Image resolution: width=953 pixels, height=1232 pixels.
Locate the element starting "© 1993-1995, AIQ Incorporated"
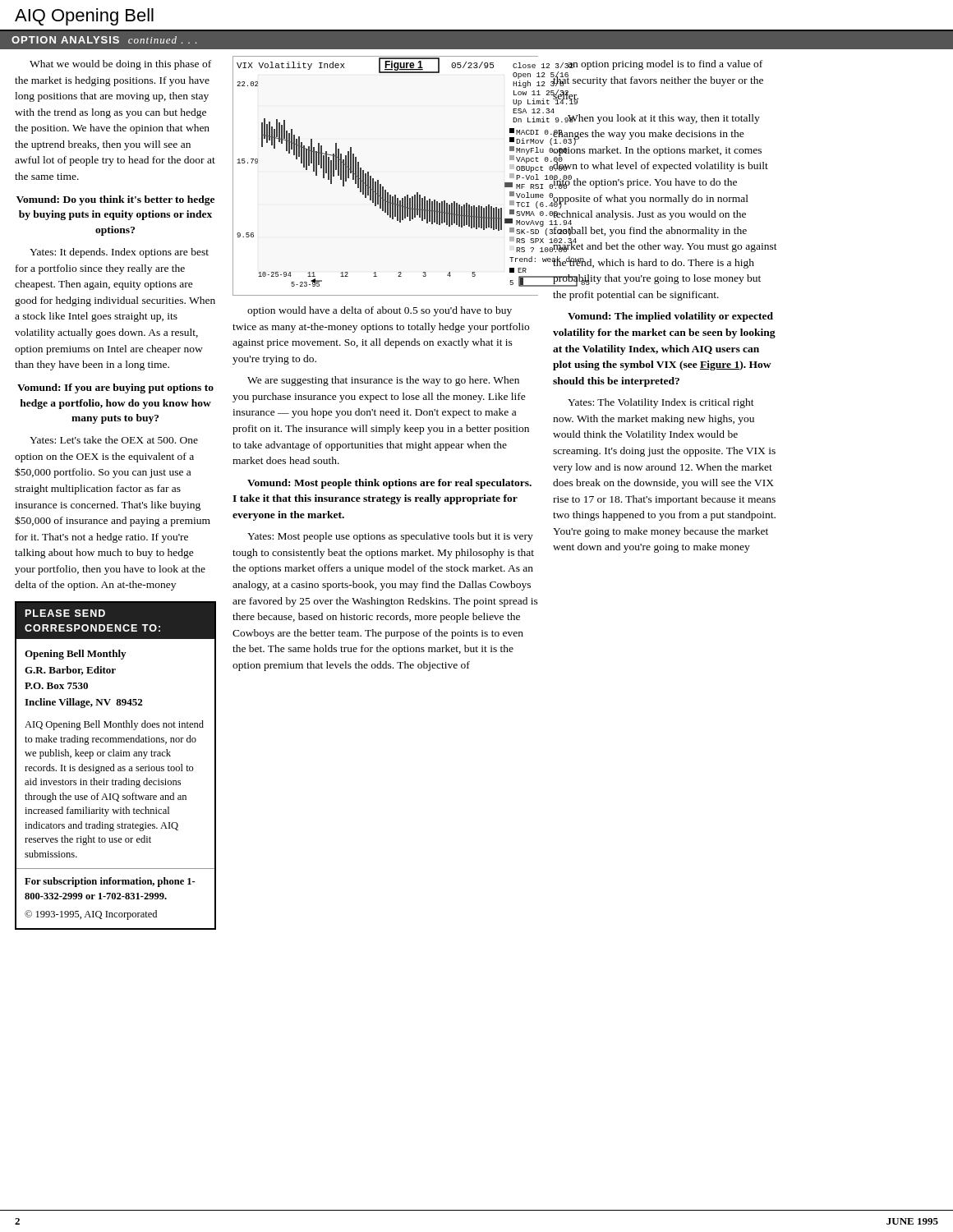coord(115,915)
